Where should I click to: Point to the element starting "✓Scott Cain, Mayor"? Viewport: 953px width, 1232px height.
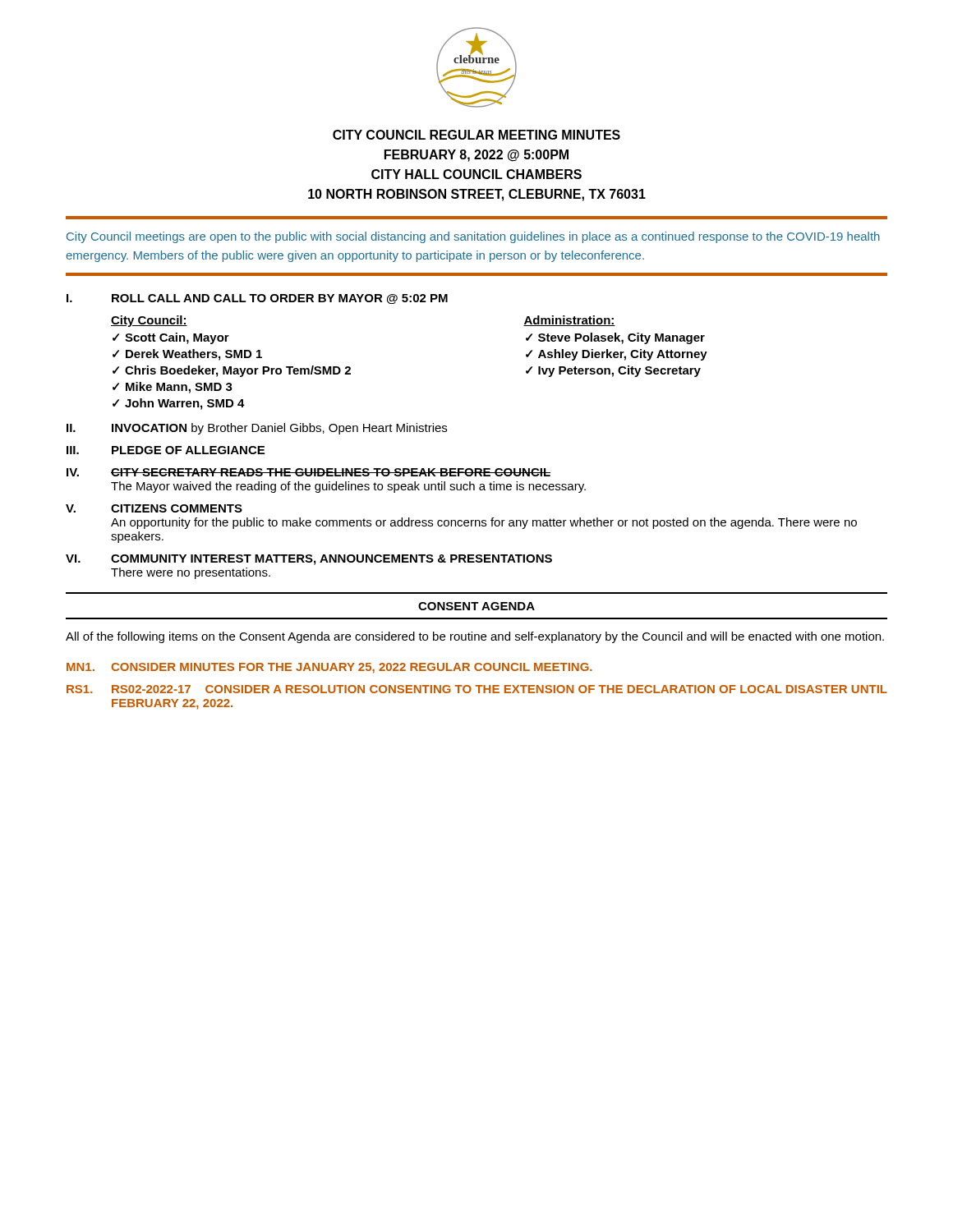170,338
